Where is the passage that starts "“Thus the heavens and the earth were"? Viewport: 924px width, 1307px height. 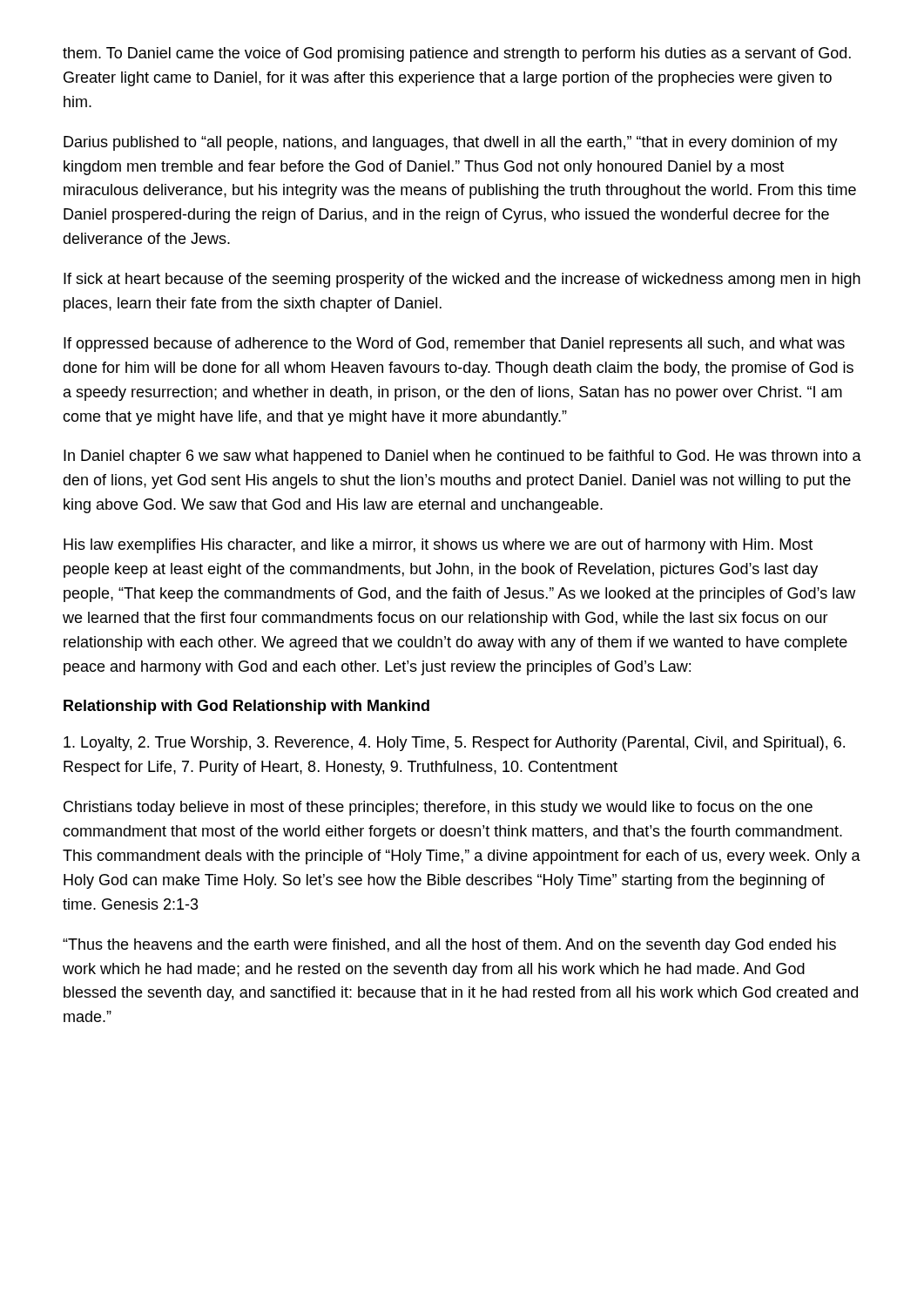click(461, 981)
